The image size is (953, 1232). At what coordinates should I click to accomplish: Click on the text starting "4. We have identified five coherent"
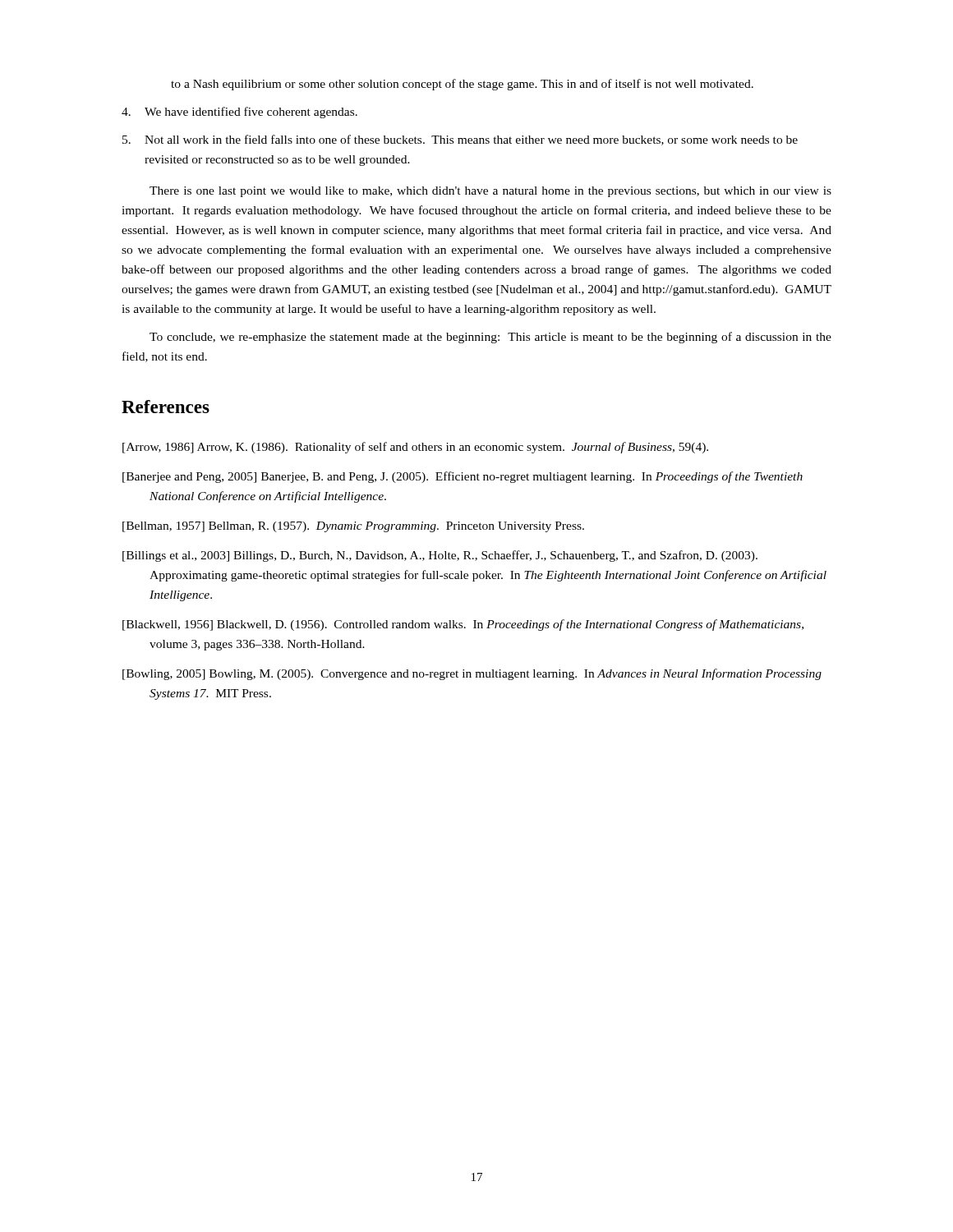(239, 113)
